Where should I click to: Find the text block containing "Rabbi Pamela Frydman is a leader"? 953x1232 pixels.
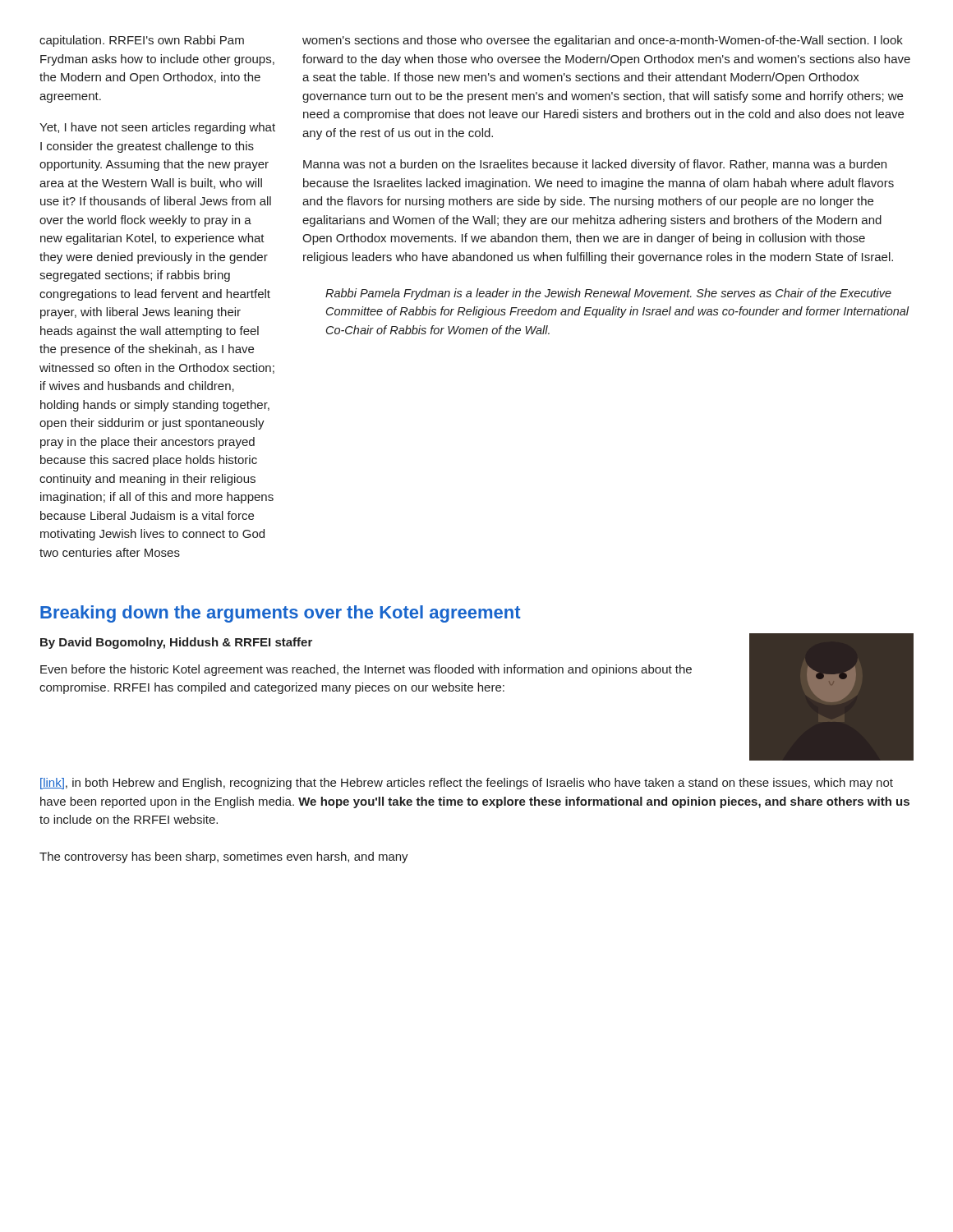coord(619,312)
